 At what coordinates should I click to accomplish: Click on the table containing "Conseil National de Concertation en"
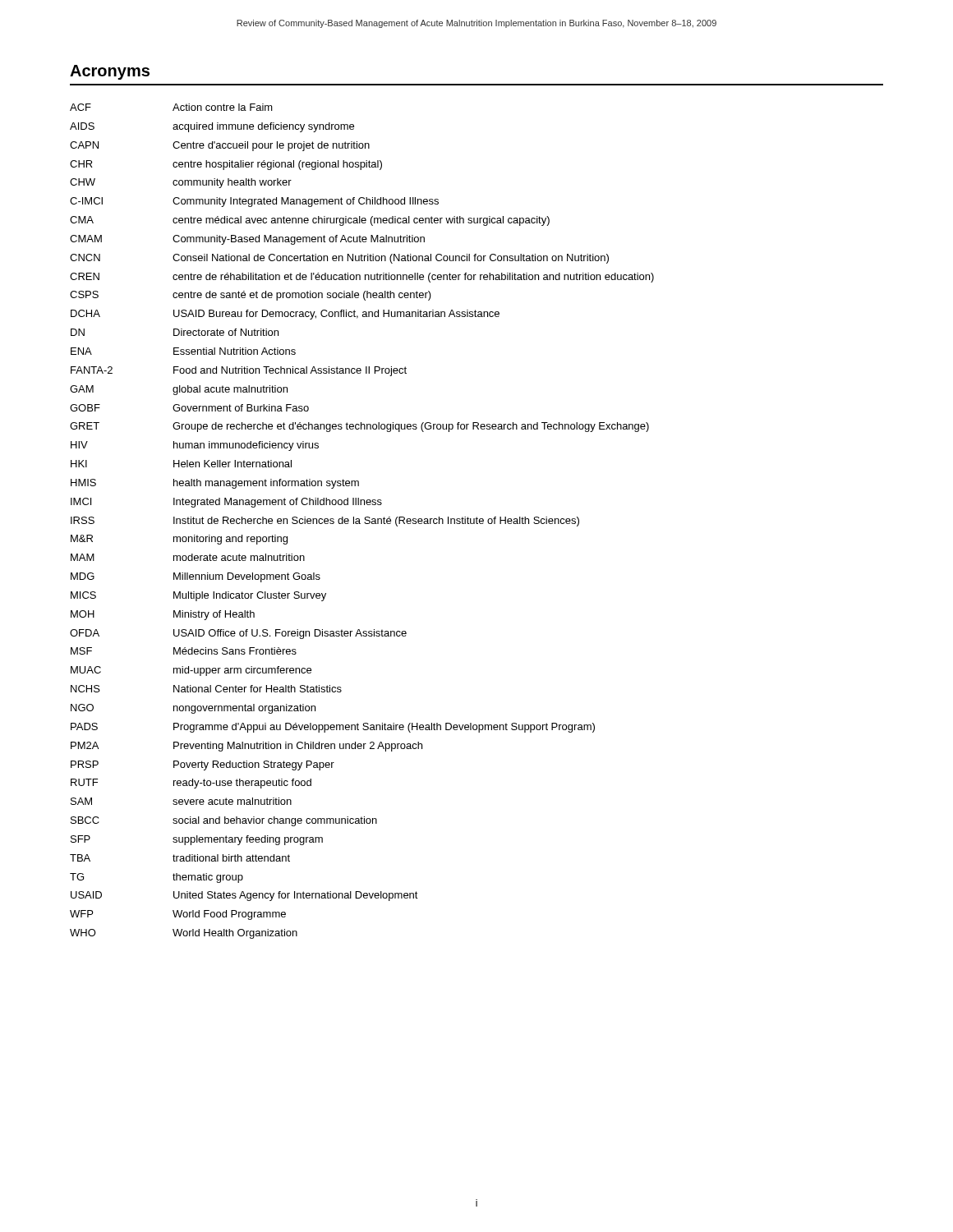[476, 521]
